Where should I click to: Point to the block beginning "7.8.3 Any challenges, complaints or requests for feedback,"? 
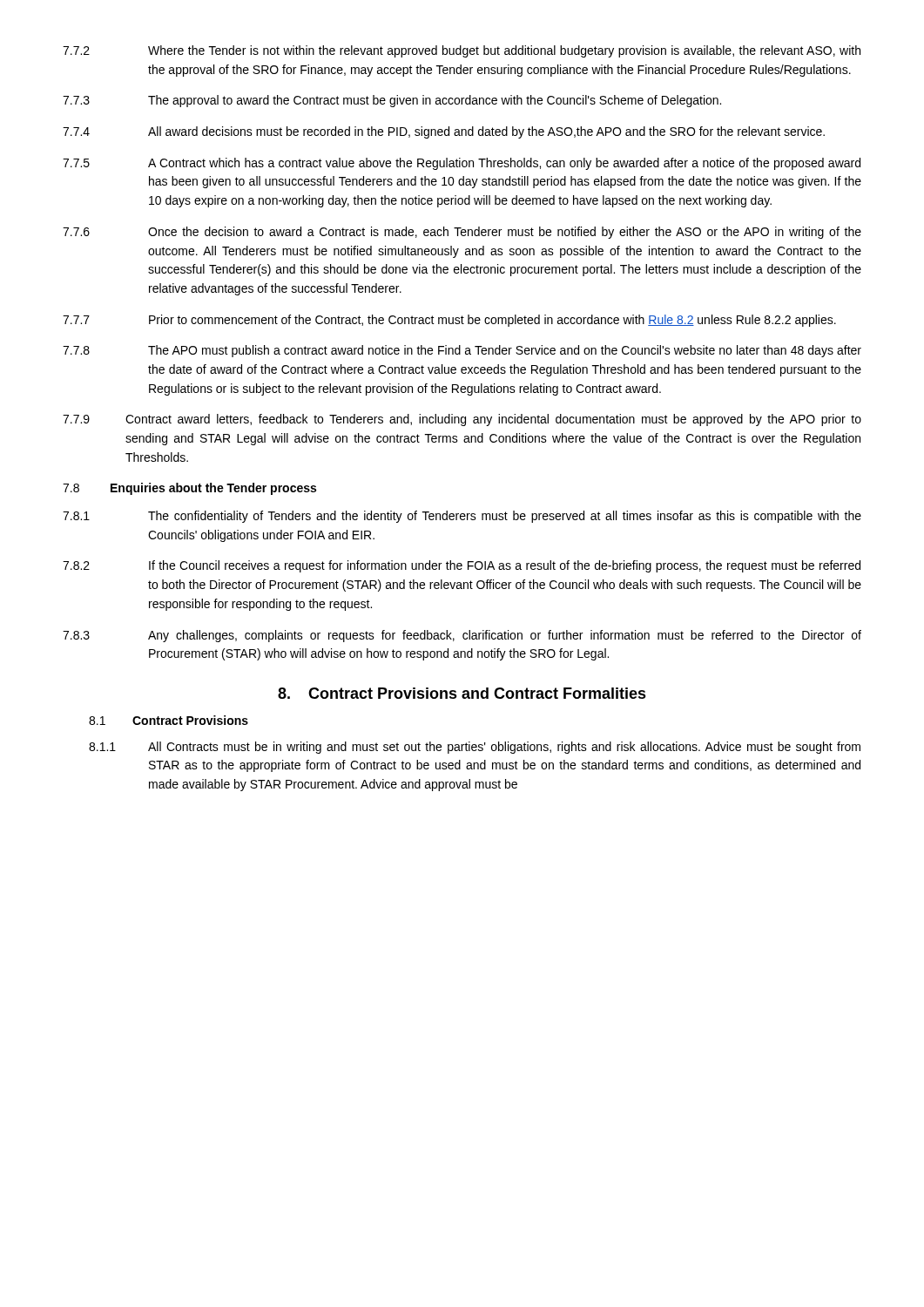pos(462,645)
